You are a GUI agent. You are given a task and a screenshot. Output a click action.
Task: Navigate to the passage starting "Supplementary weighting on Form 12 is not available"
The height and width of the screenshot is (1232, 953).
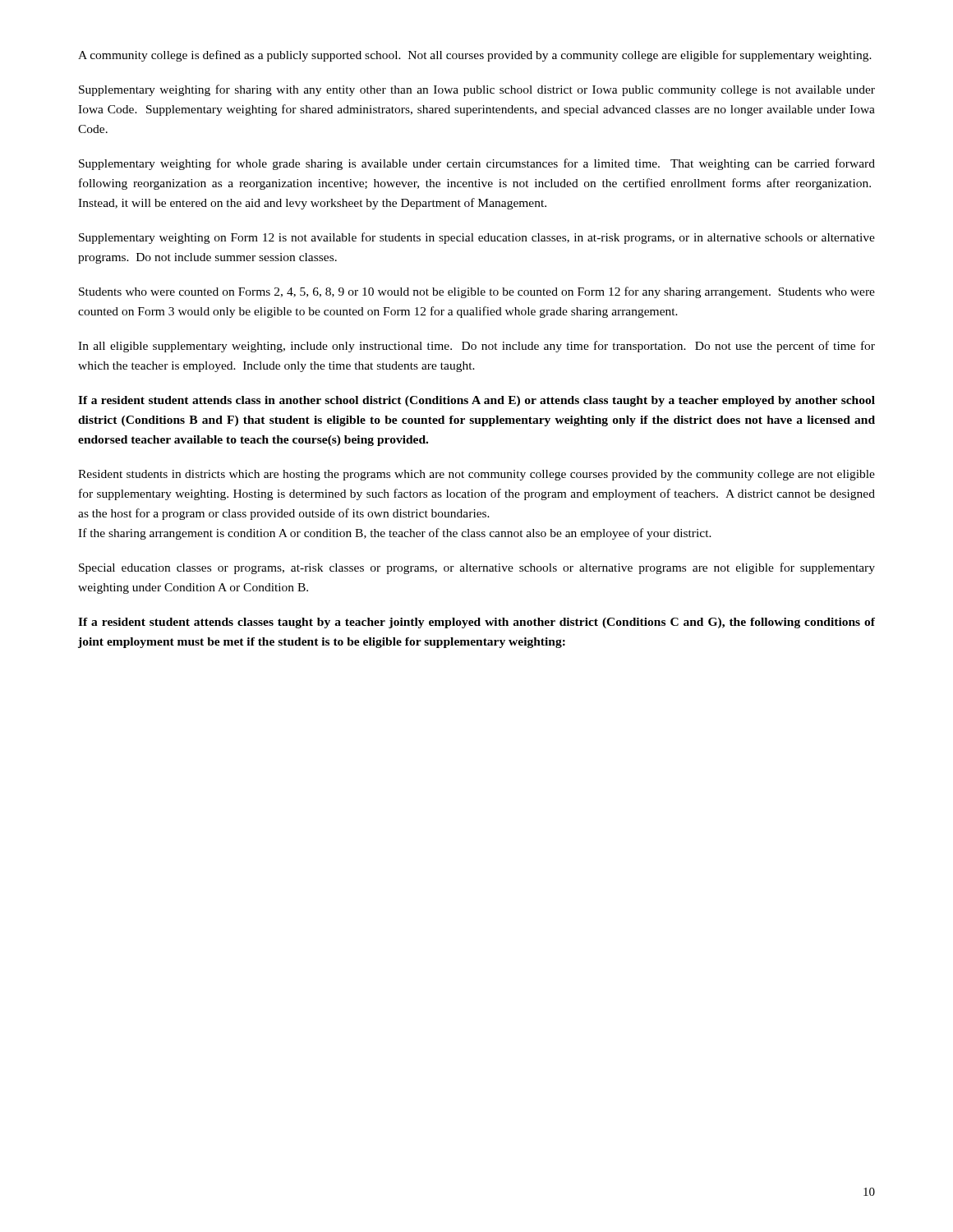tap(476, 247)
